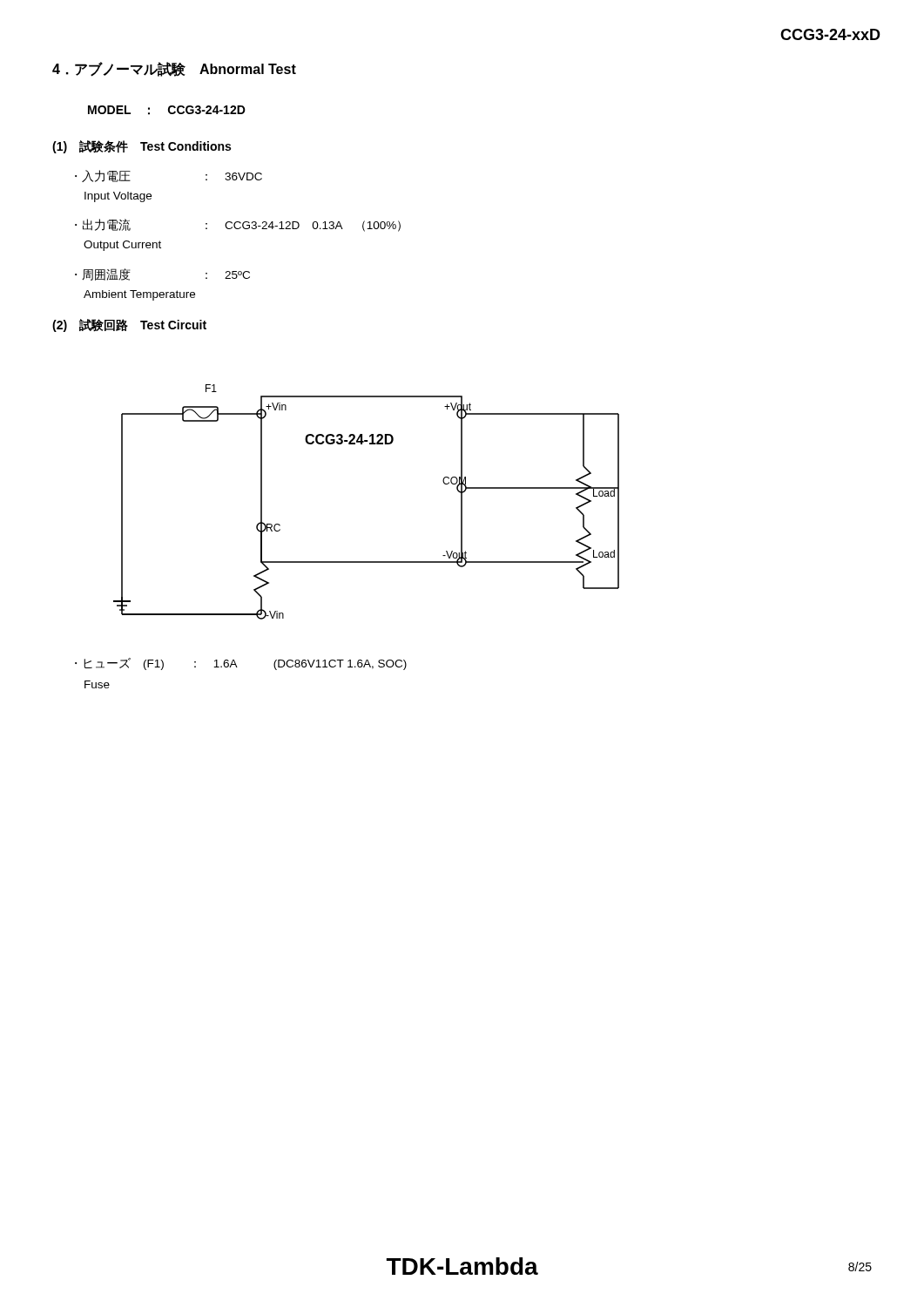This screenshot has width=924, height=1307.
Task: Select the engineering diagram
Action: click(396, 488)
